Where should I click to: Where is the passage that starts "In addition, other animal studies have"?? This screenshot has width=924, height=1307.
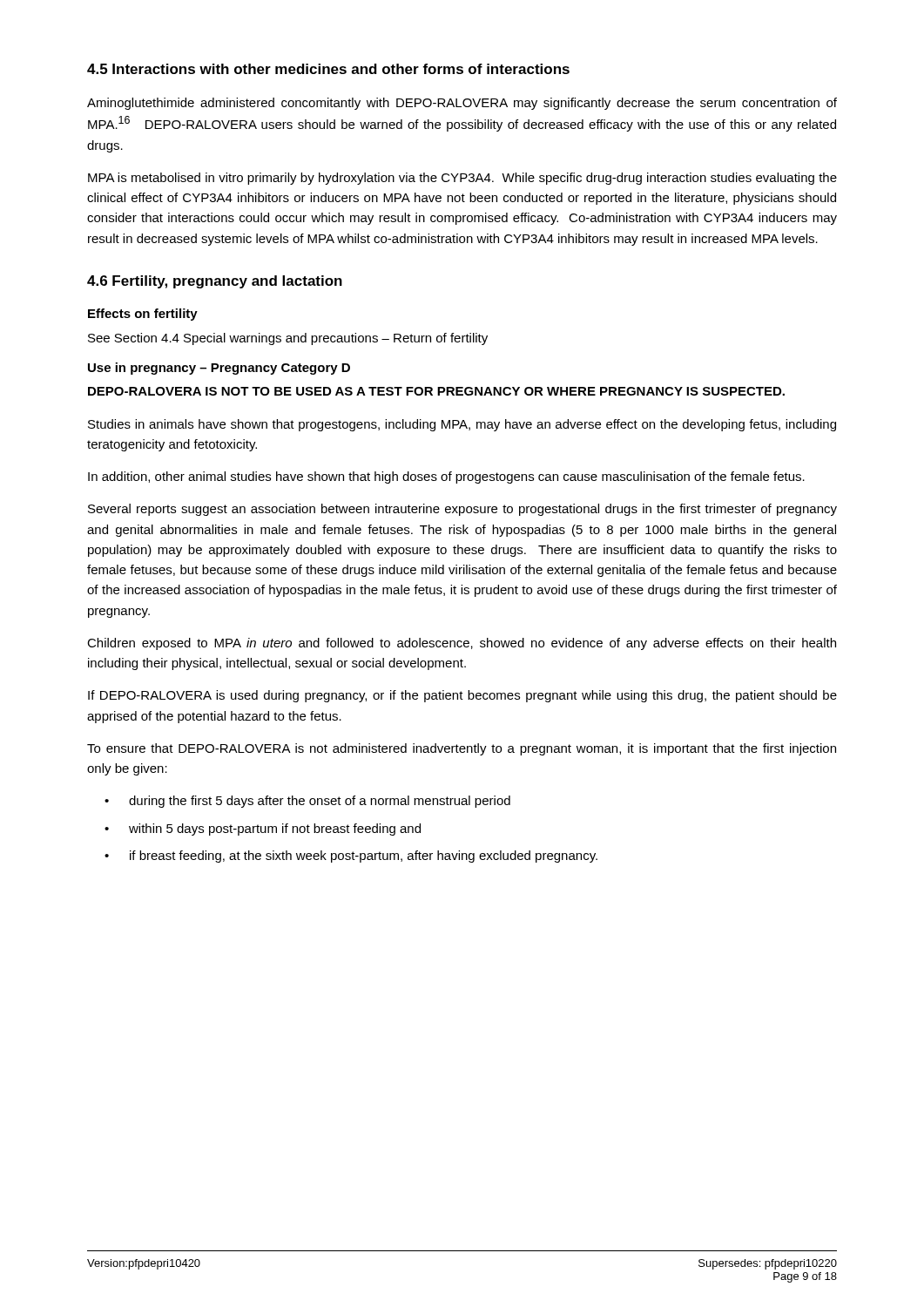pyautogui.click(x=446, y=476)
